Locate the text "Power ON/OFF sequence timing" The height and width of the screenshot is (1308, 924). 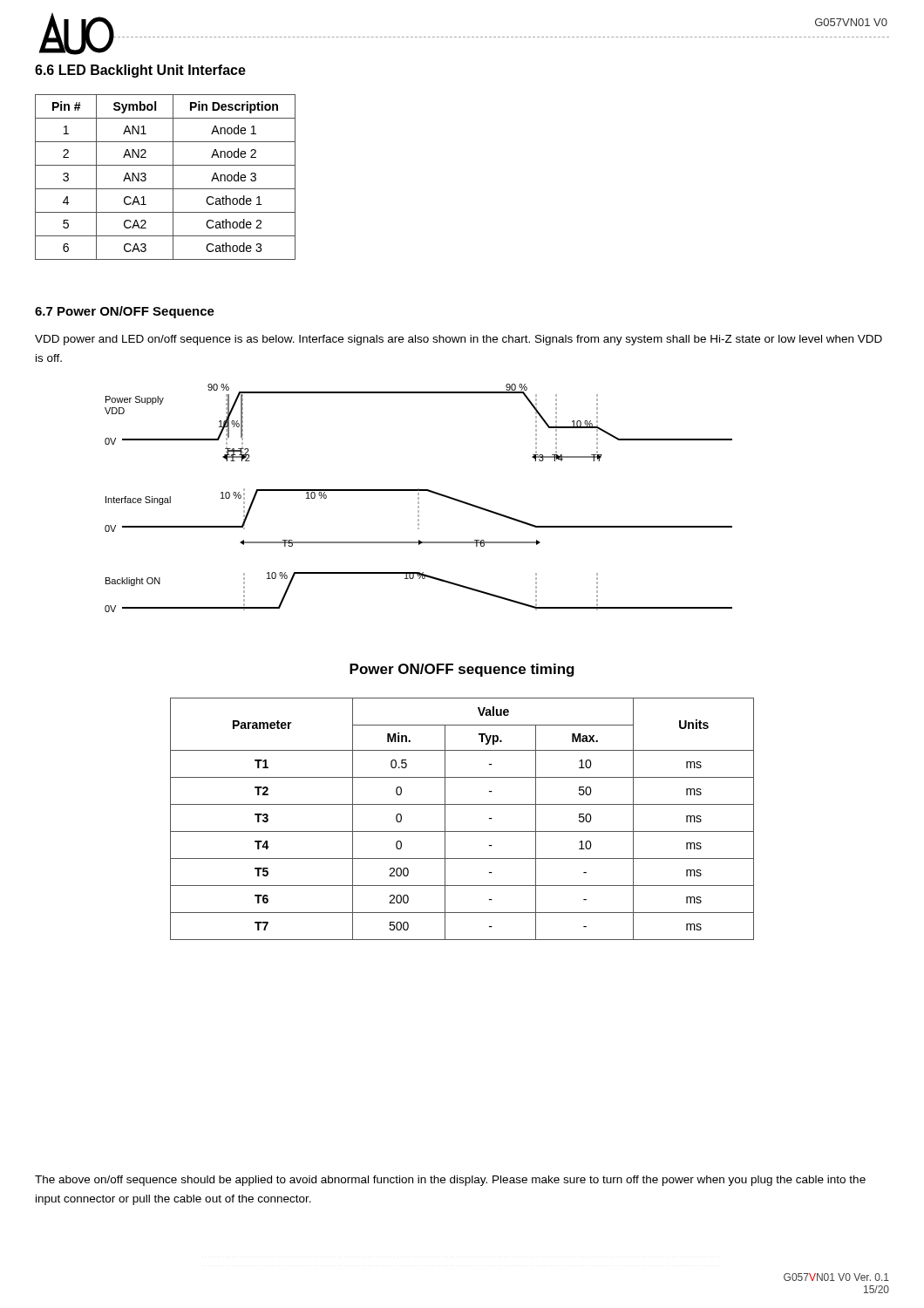point(462,669)
